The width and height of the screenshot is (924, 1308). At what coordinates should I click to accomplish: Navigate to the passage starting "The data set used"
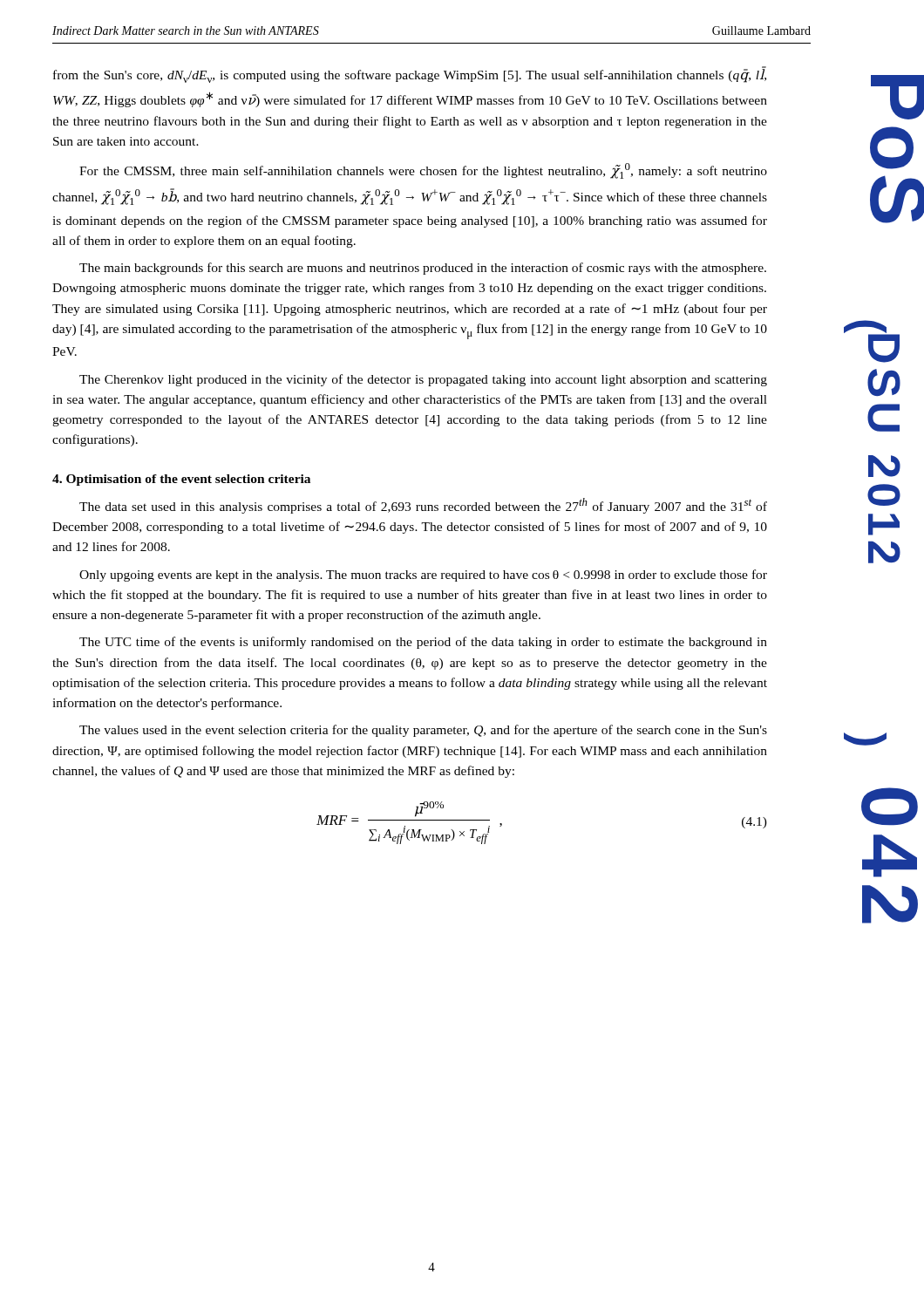[410, 524]
